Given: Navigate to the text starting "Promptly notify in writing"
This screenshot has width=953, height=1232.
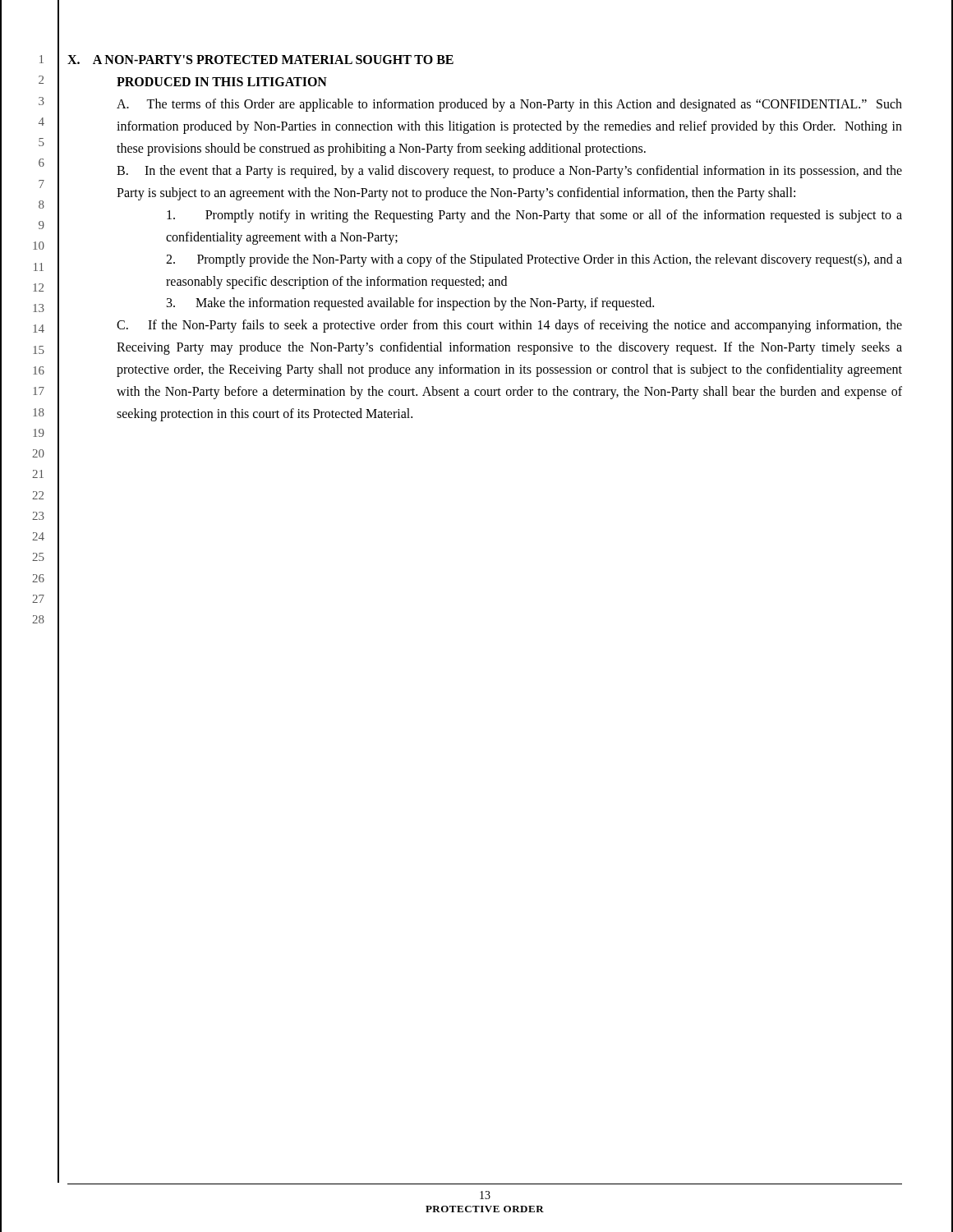Looking at the screenshot, I should click(534, 226).
